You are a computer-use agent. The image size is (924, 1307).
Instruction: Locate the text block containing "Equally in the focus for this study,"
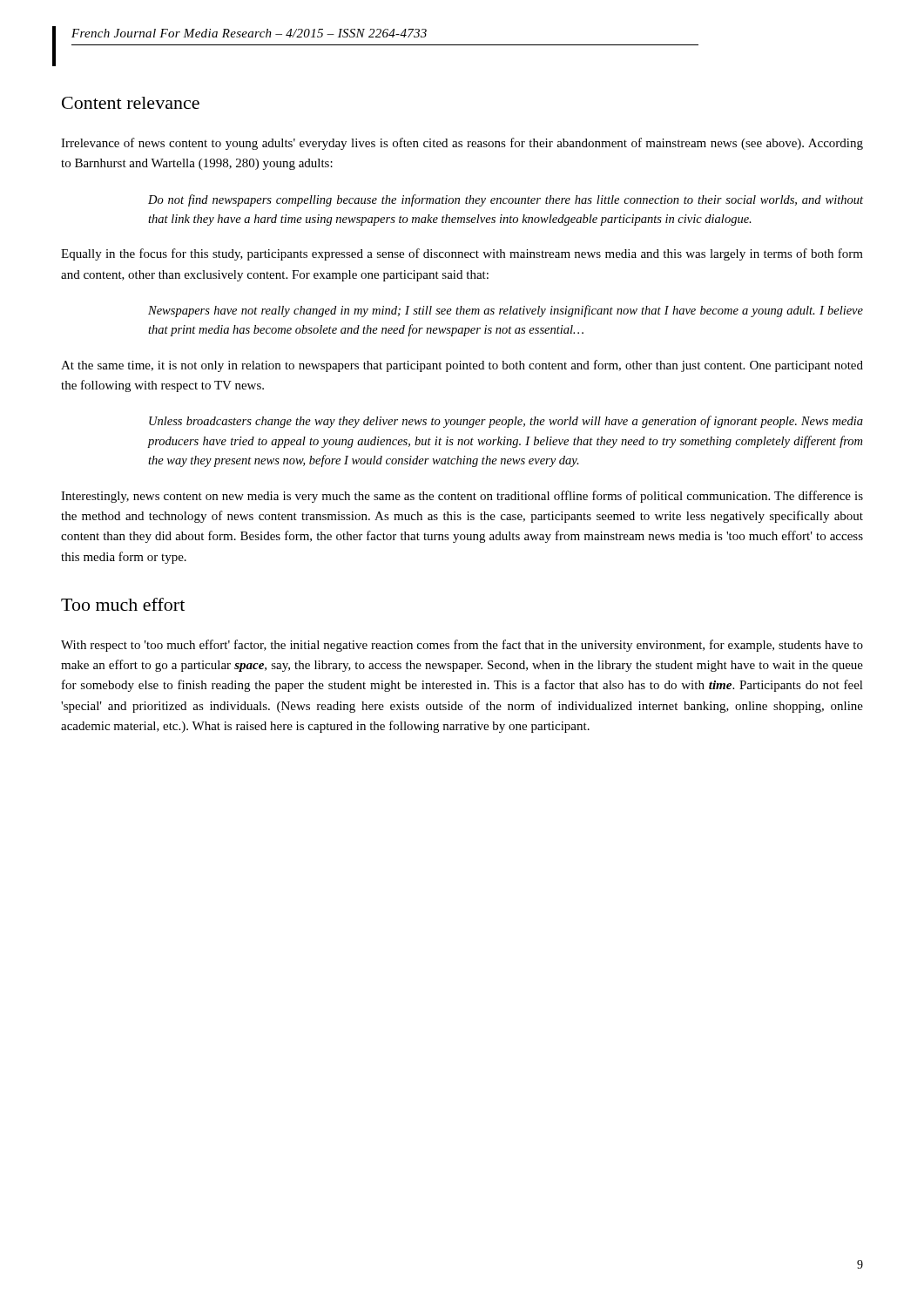(462, 265)
